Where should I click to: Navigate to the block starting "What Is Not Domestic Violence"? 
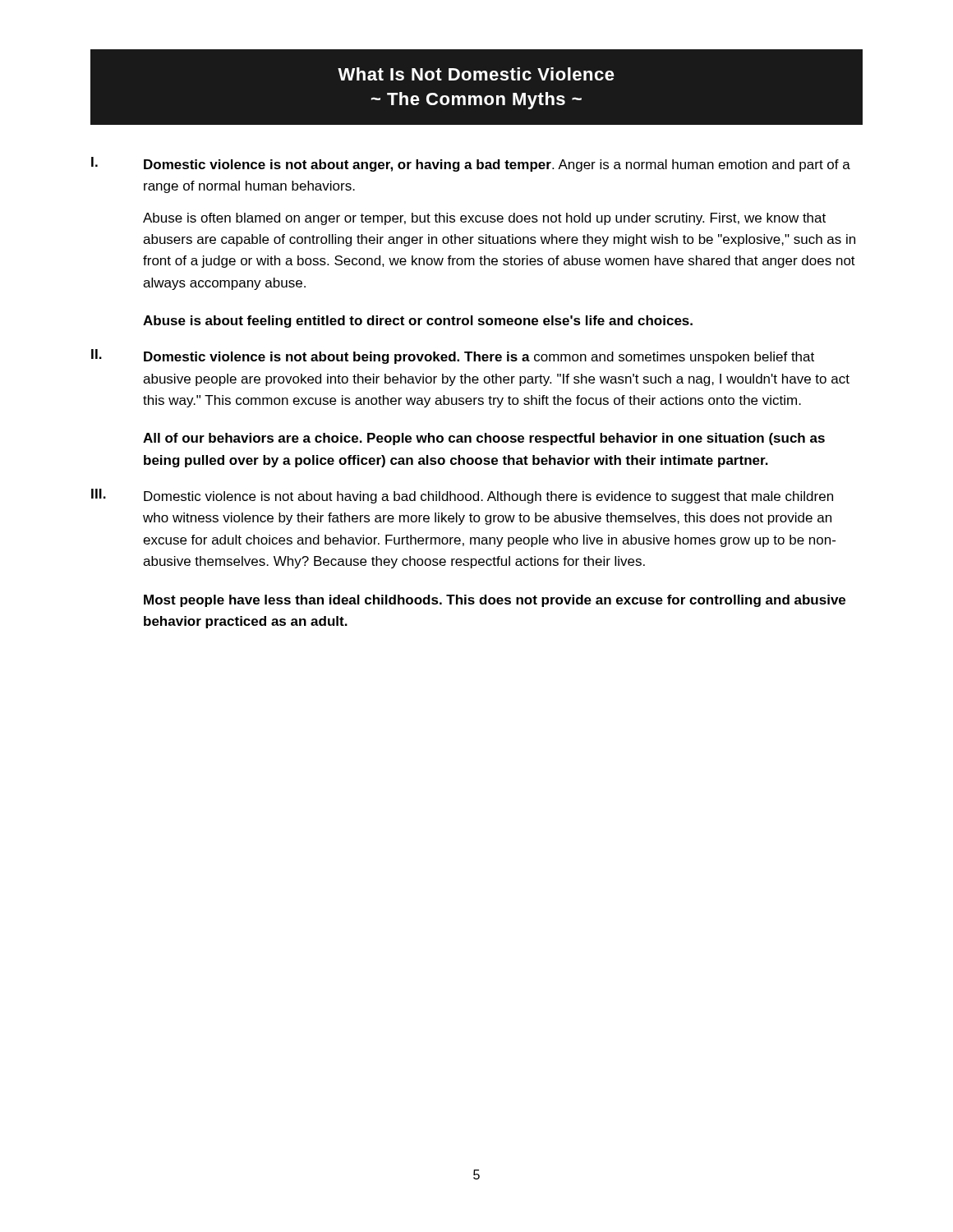(x=476, y=87)
